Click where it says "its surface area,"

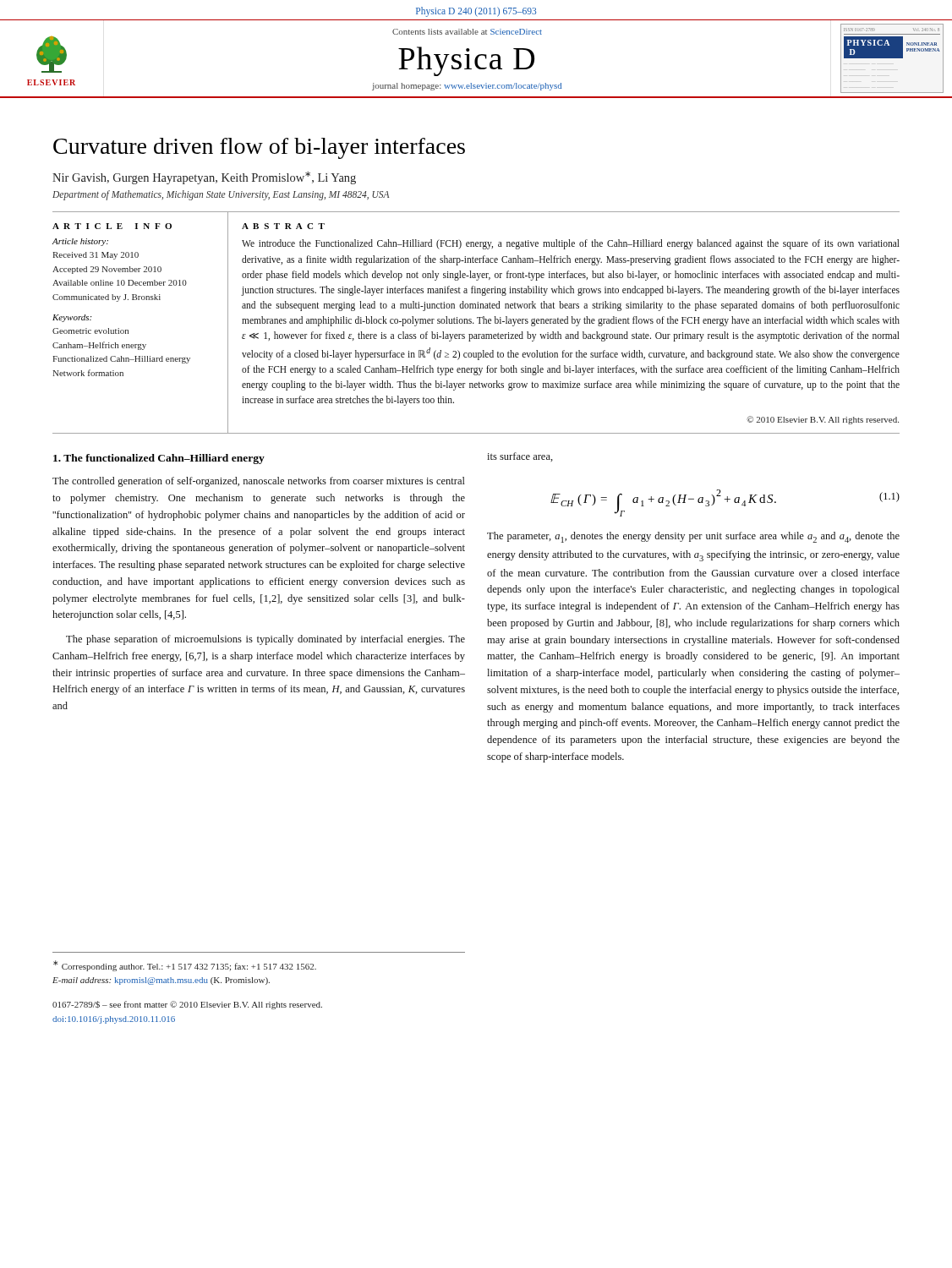(520, 457)
